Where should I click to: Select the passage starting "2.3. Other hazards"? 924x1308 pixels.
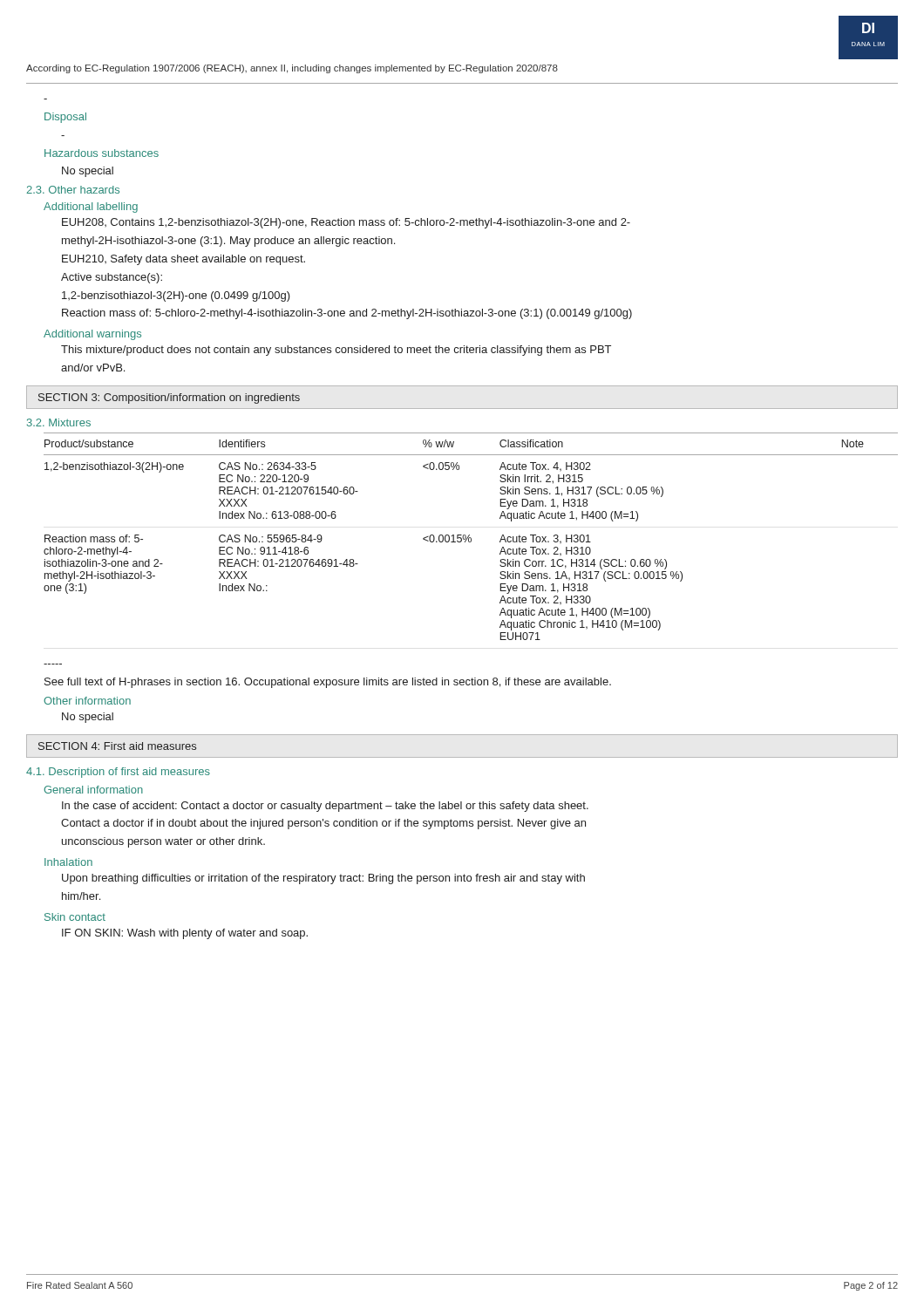[x=73, y=190]
